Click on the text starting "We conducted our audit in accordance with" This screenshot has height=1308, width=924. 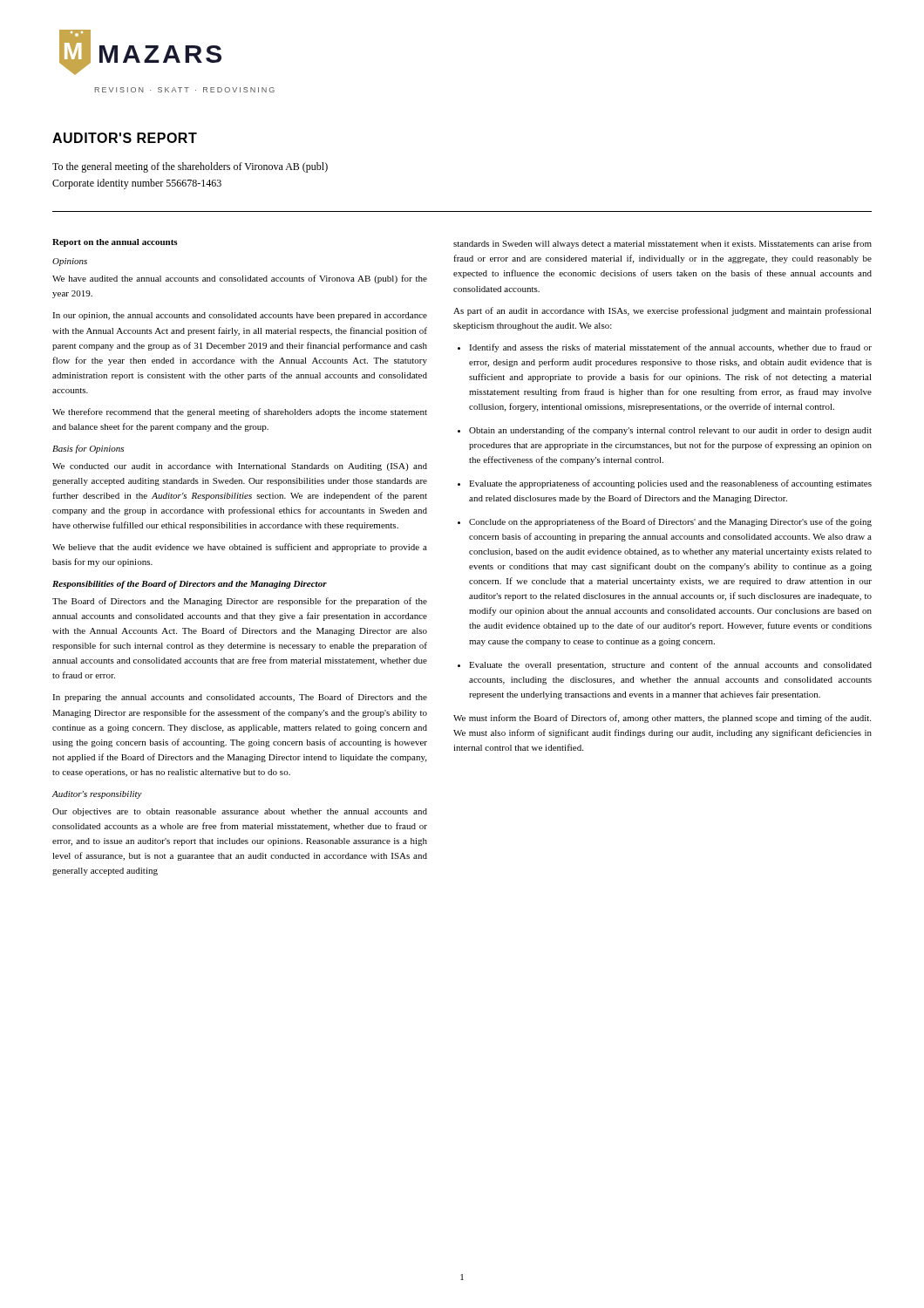pyautogui.click(x=240, y=514)
